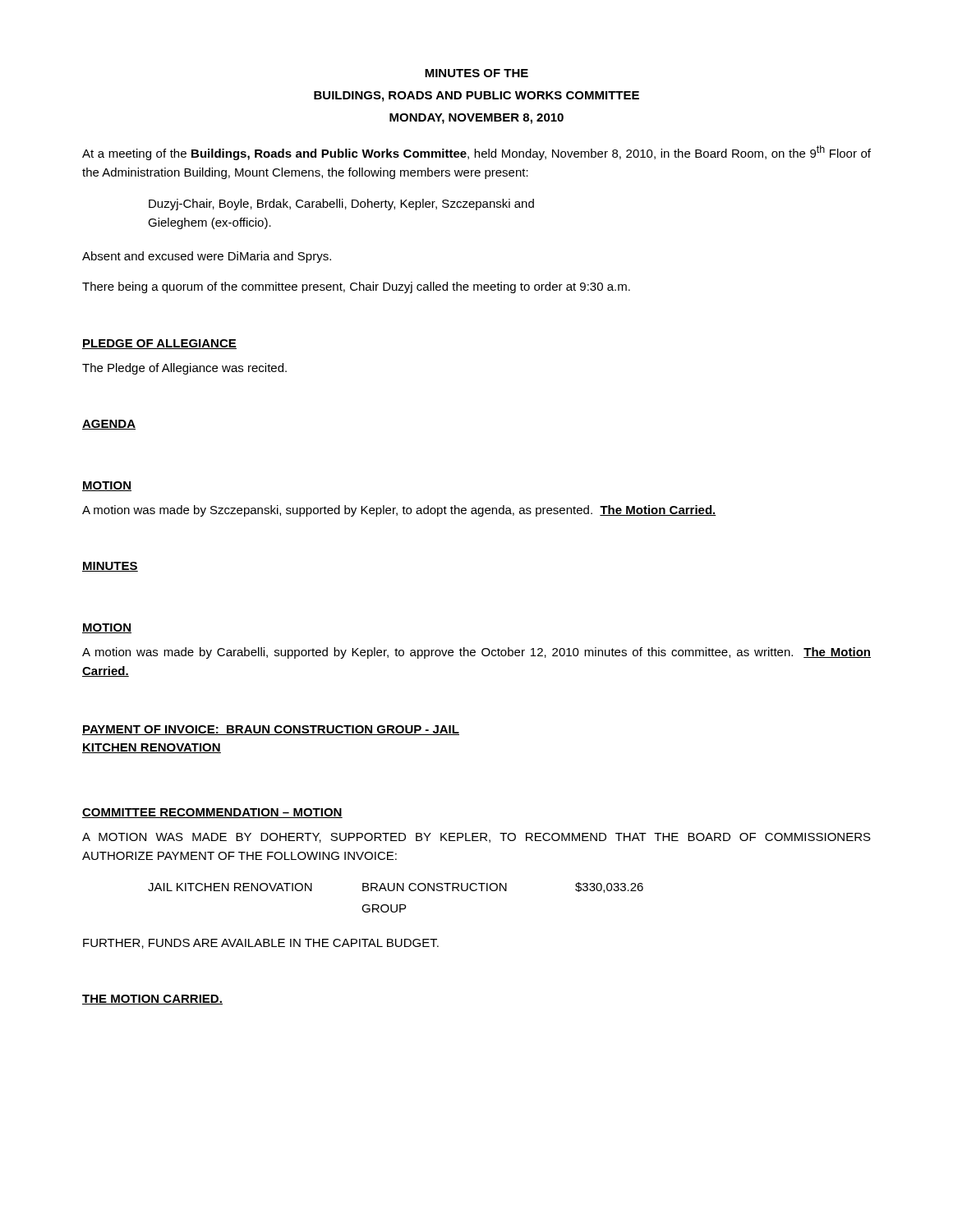Select the text block with the text "There being a quorum of the committee"
This screenshot has width=953, height=1232.
[x=356, y=286]
